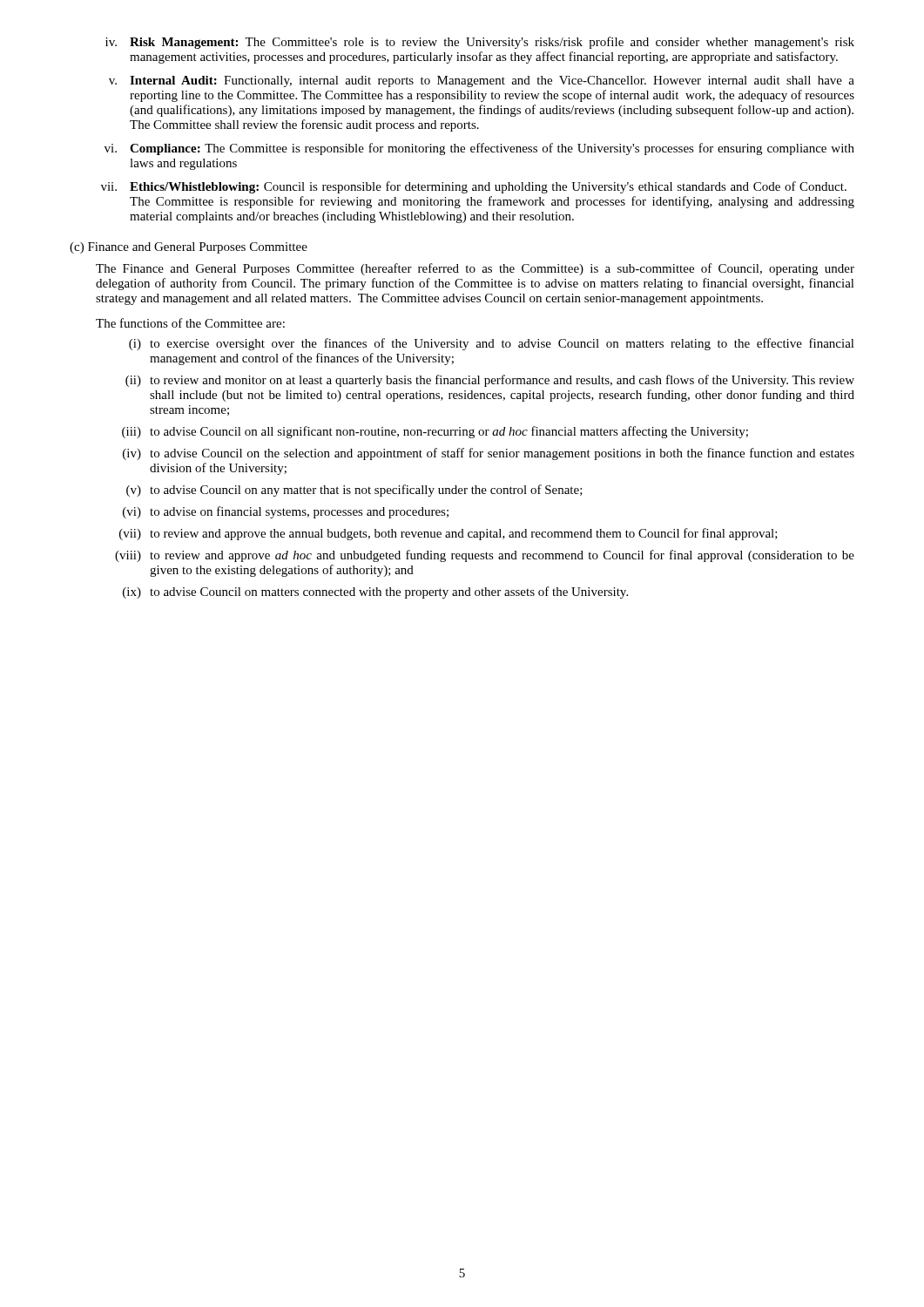
Task: Locate the passage starting "iv. Risk Management:"
Action: 462,50
